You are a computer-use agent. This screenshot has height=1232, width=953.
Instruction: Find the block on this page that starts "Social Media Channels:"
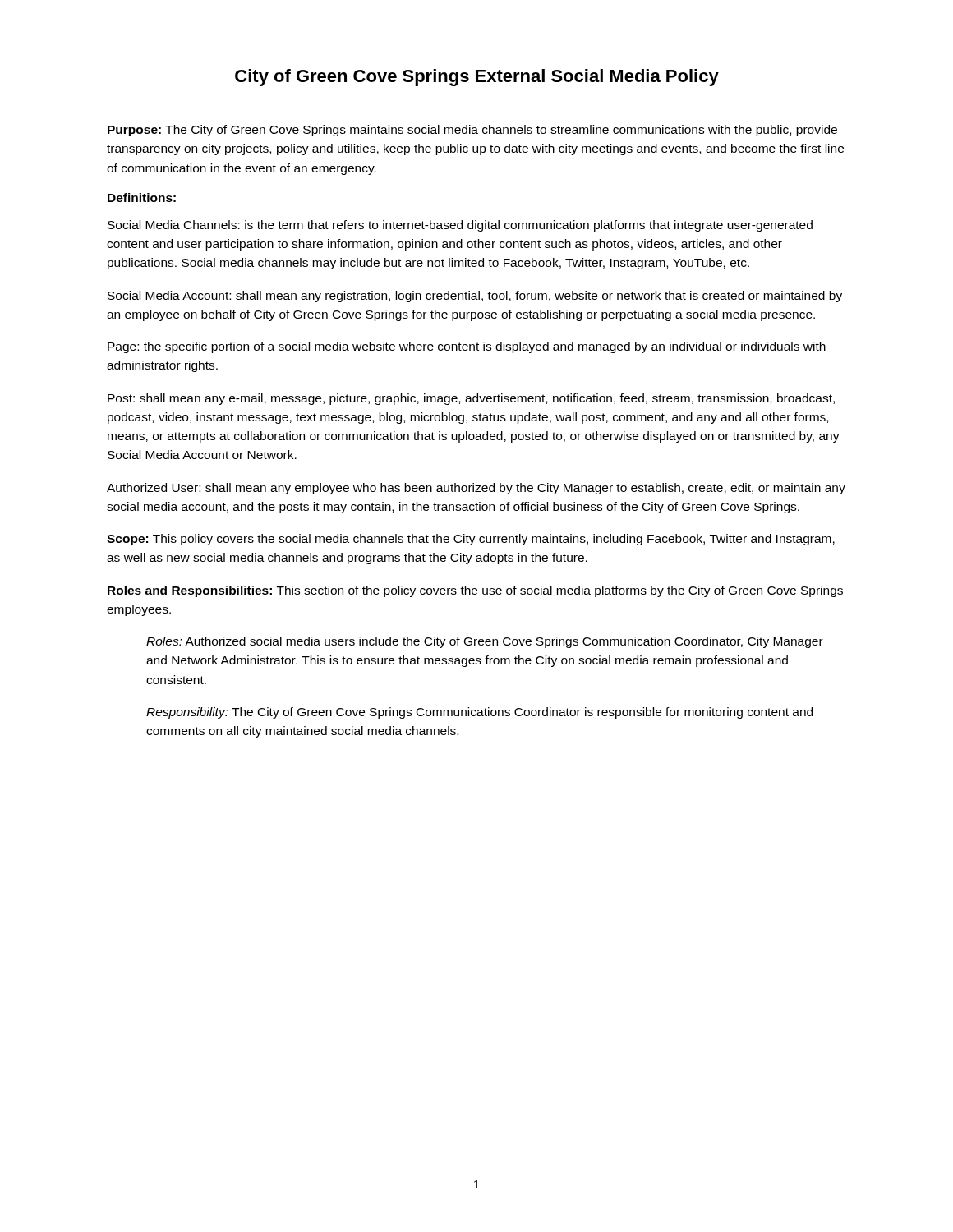click(460, 244)
